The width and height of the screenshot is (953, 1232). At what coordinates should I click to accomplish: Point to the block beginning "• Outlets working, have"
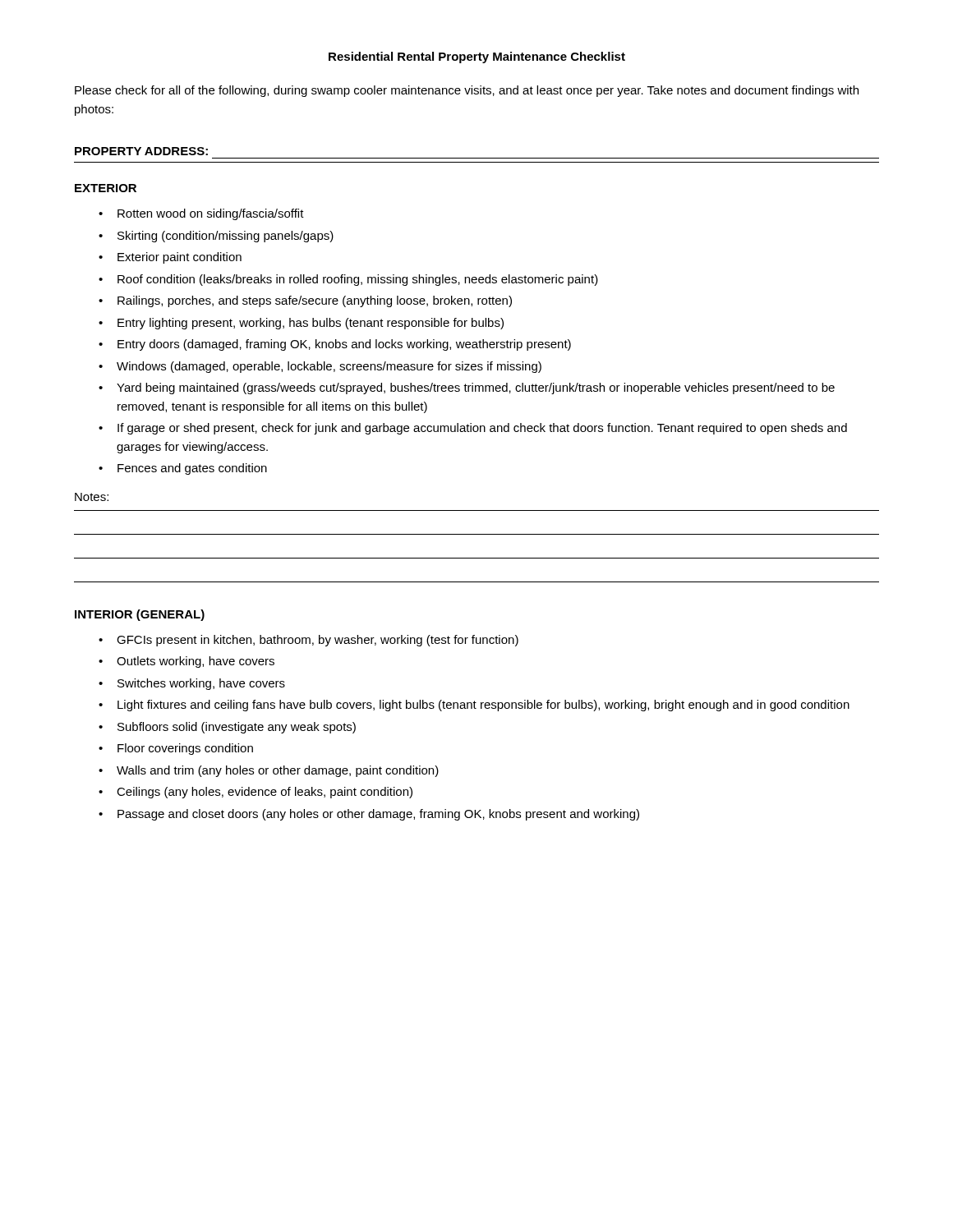[x=186, y=662]
